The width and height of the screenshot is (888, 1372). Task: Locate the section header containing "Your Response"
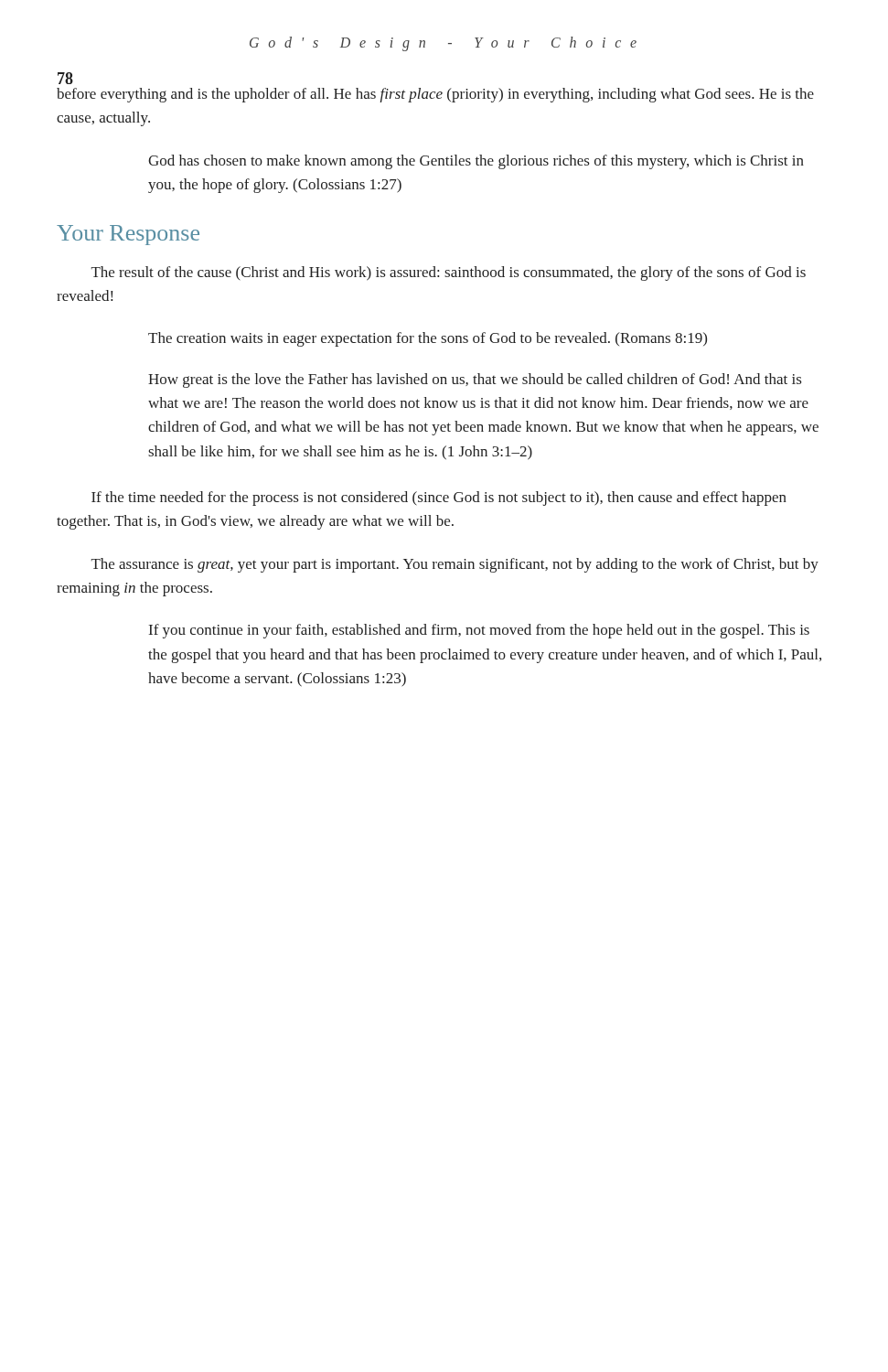128,233
